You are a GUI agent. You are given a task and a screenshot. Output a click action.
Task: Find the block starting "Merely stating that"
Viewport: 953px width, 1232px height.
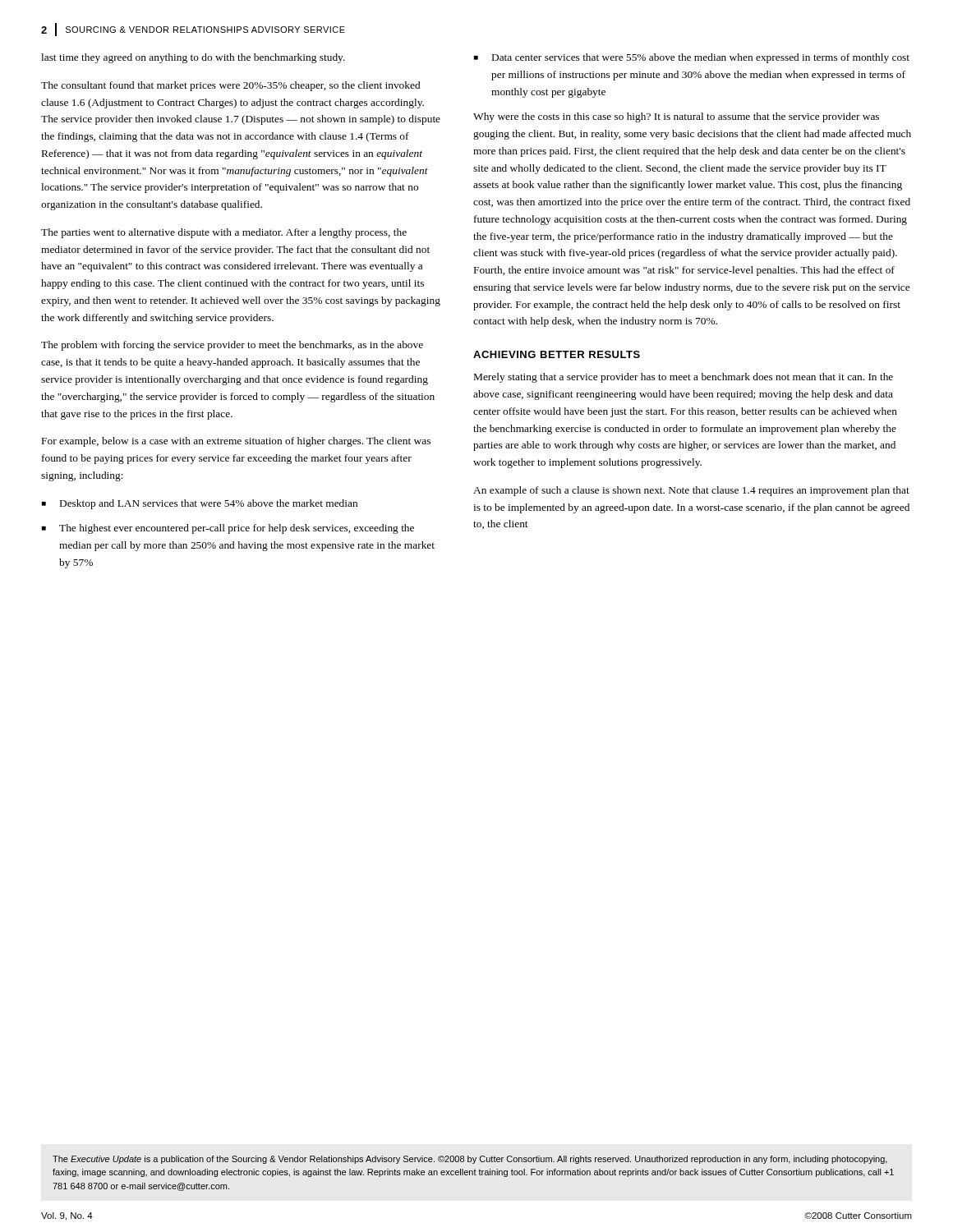tap(685, 419)
